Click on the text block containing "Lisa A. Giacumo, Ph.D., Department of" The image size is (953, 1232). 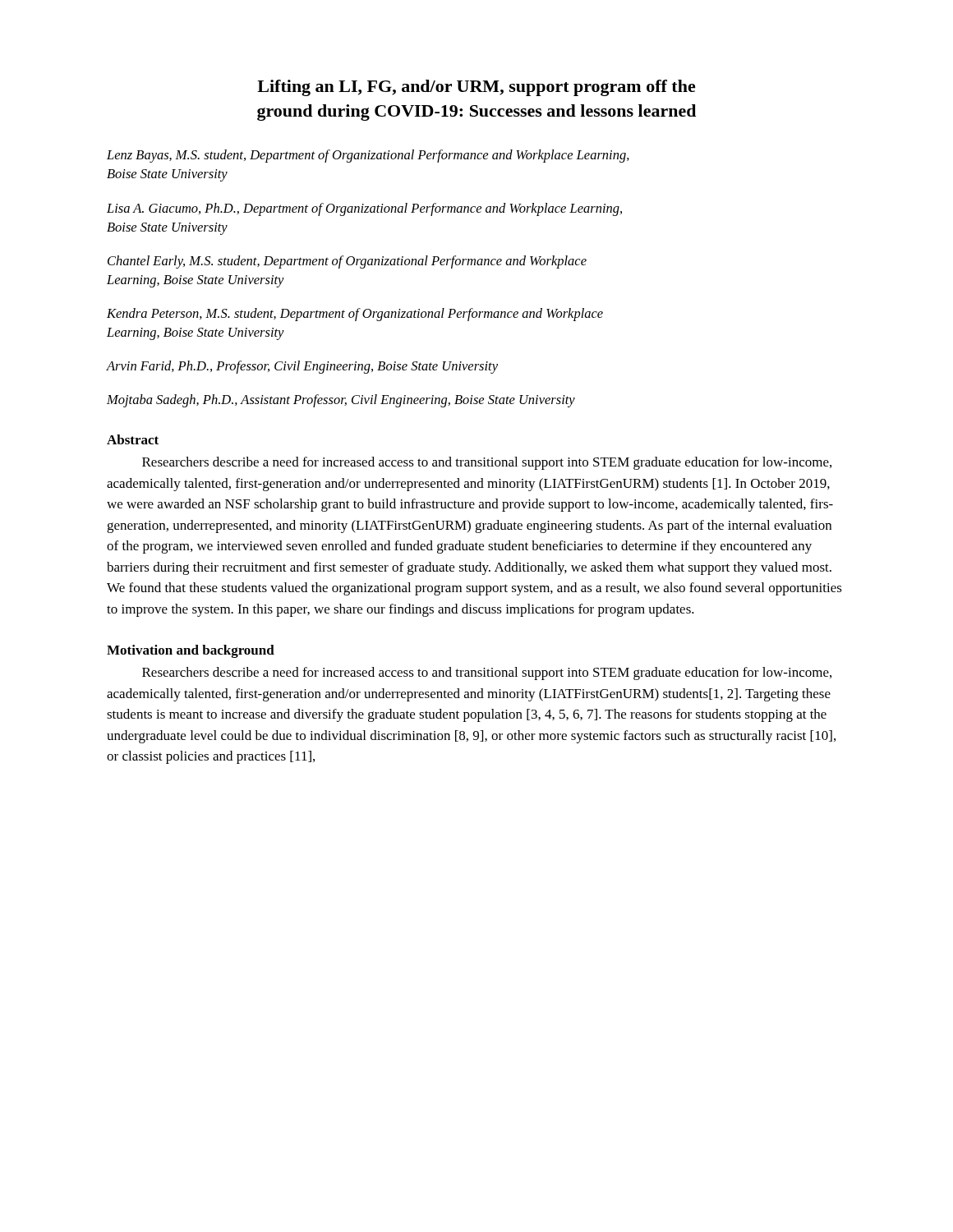pyautogui.click(x=365, y=217)
